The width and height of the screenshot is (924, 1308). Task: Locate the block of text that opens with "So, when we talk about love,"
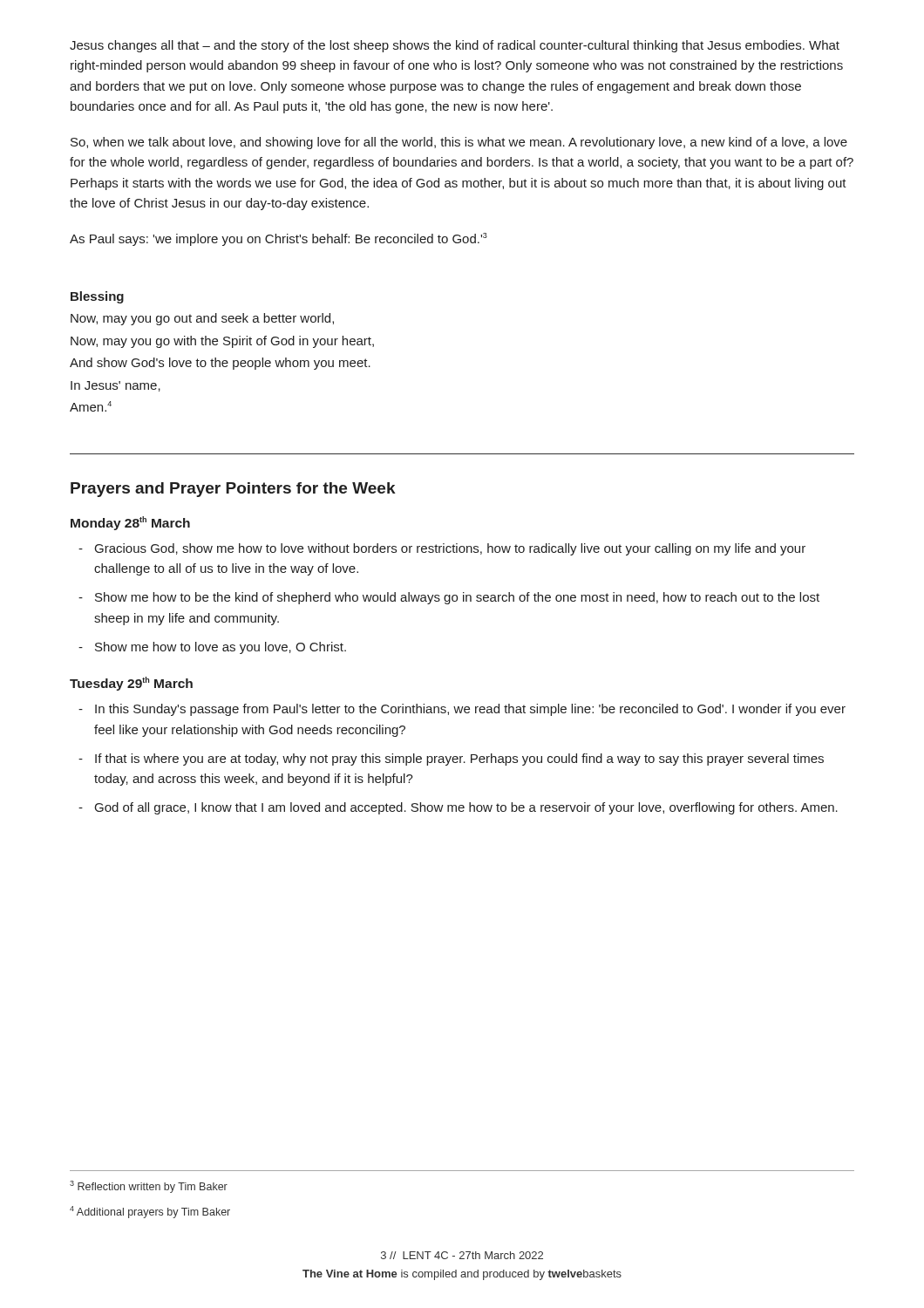462,172
